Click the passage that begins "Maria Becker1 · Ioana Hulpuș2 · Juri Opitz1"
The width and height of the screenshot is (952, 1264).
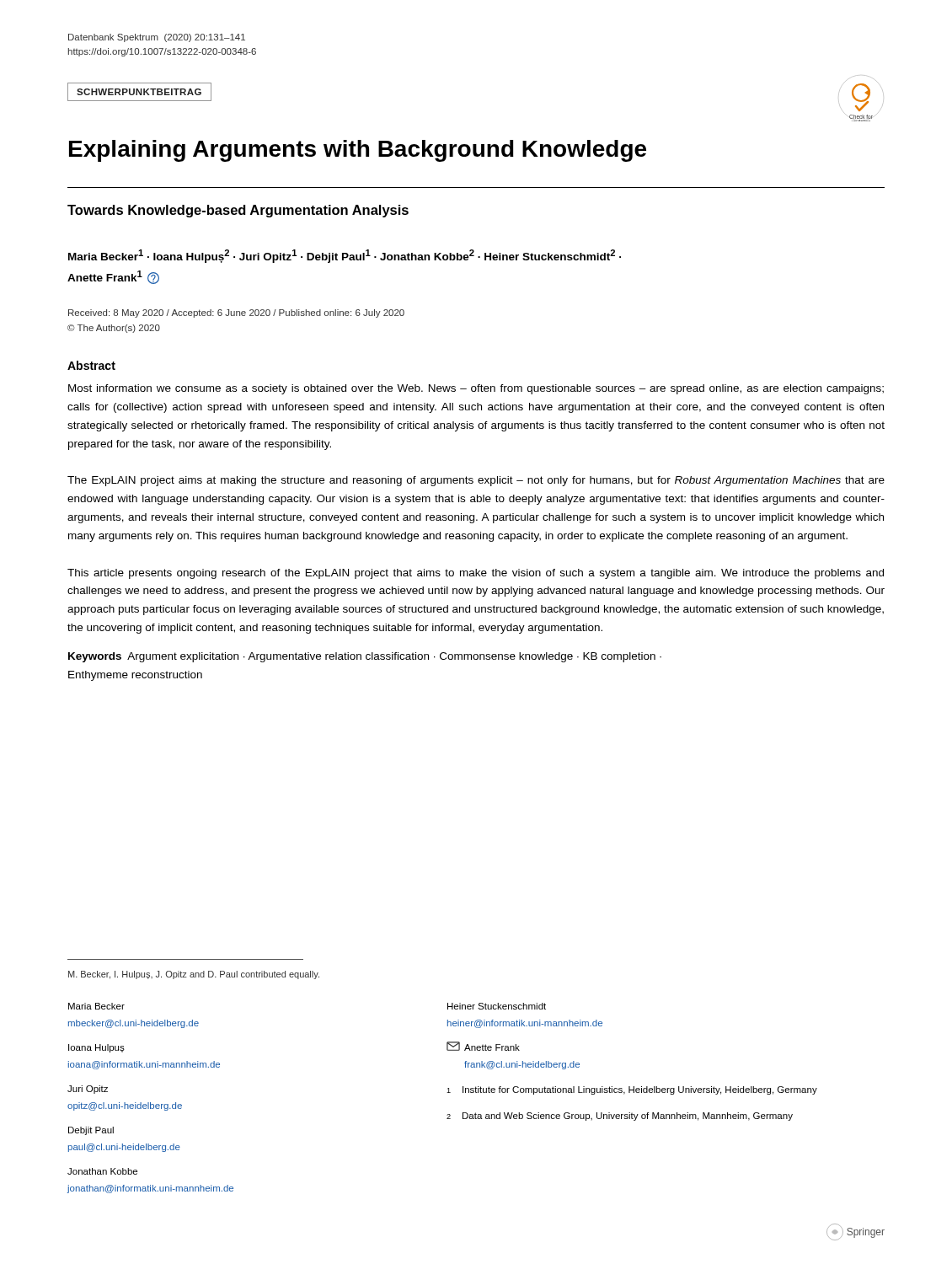tap(345, 265)
